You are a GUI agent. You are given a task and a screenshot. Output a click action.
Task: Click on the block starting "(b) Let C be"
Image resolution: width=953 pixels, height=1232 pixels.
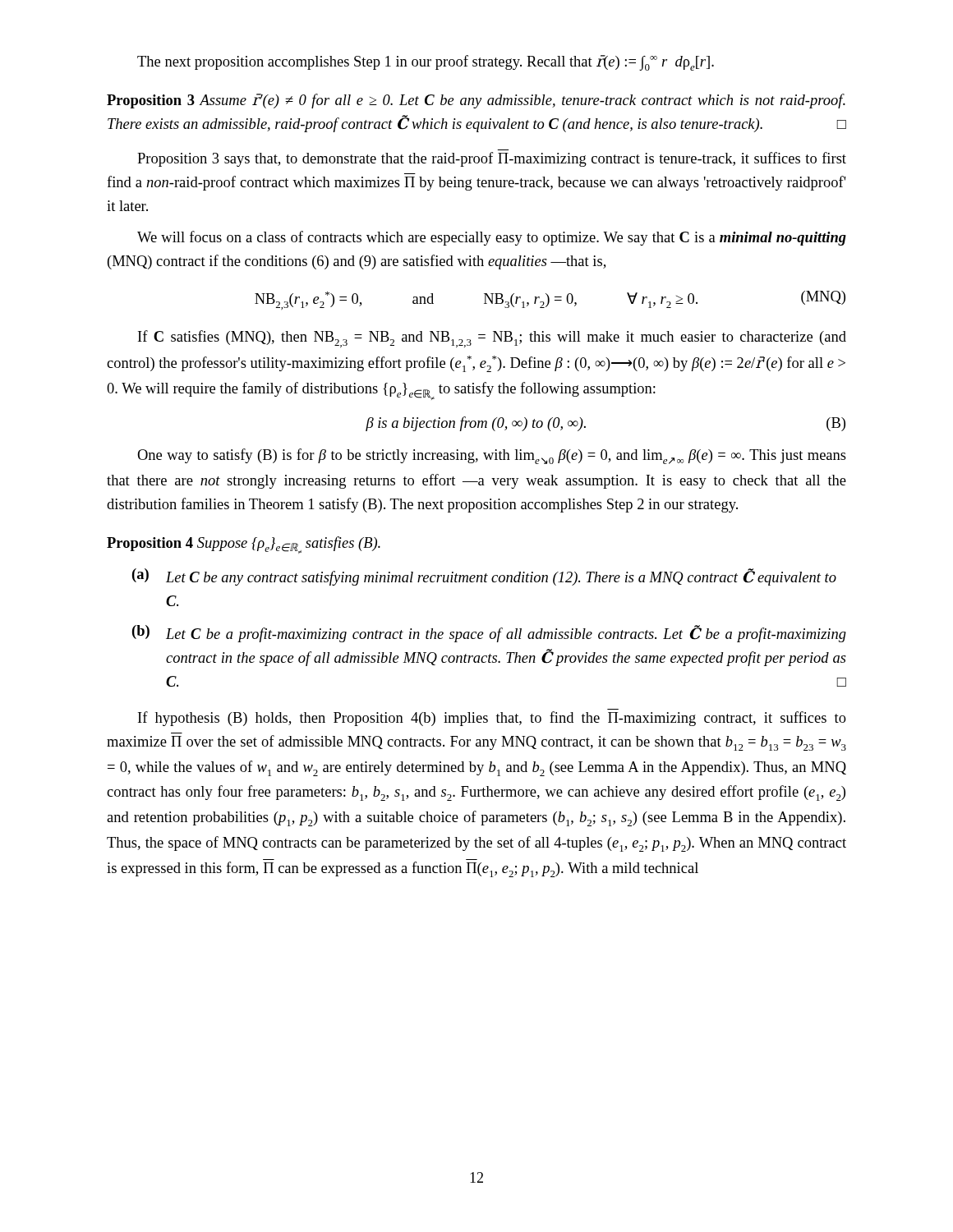(x=489, y=658)
